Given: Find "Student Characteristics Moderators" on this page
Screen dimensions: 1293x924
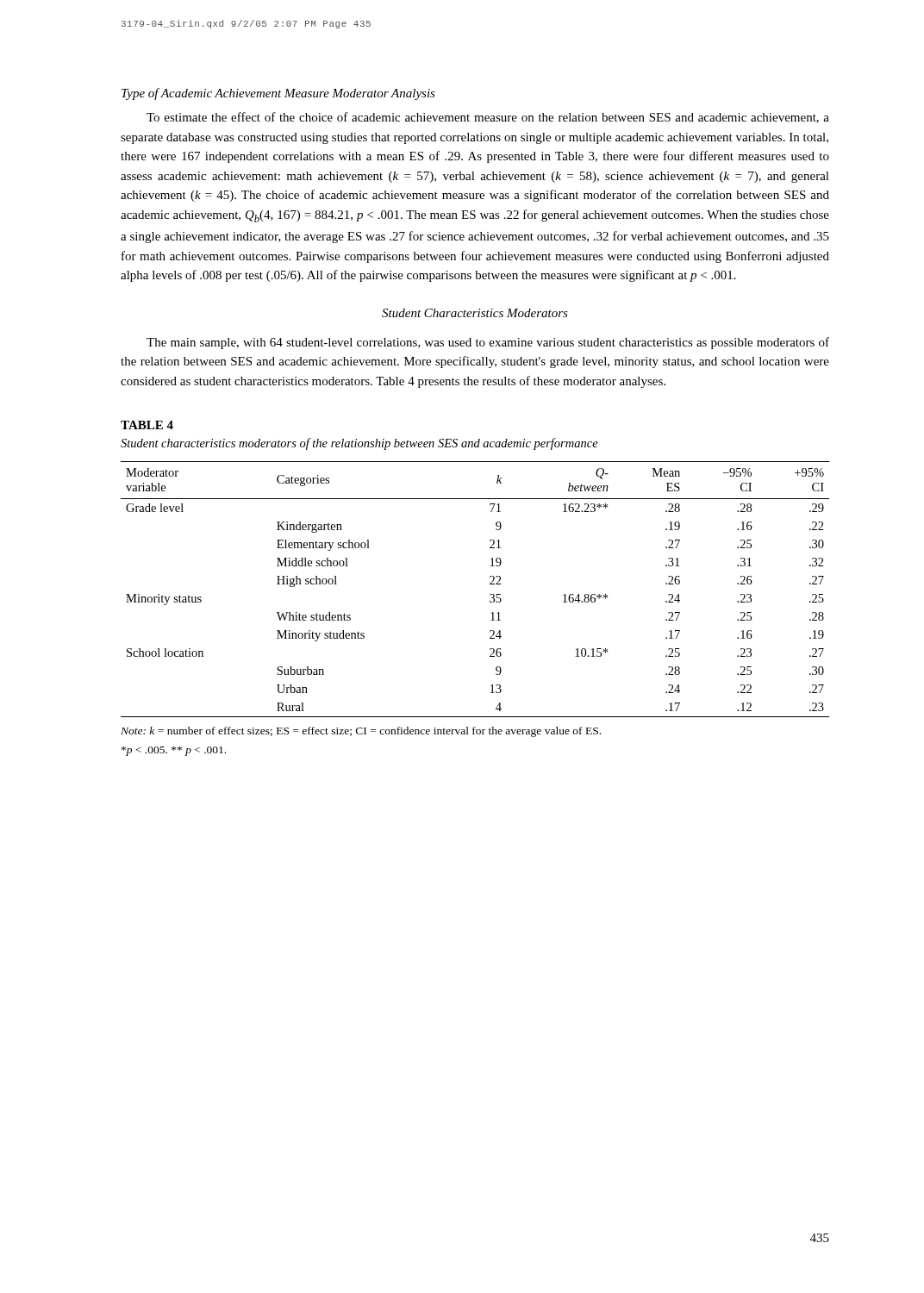Looking at the screenshot, I should tap(475, 313).
